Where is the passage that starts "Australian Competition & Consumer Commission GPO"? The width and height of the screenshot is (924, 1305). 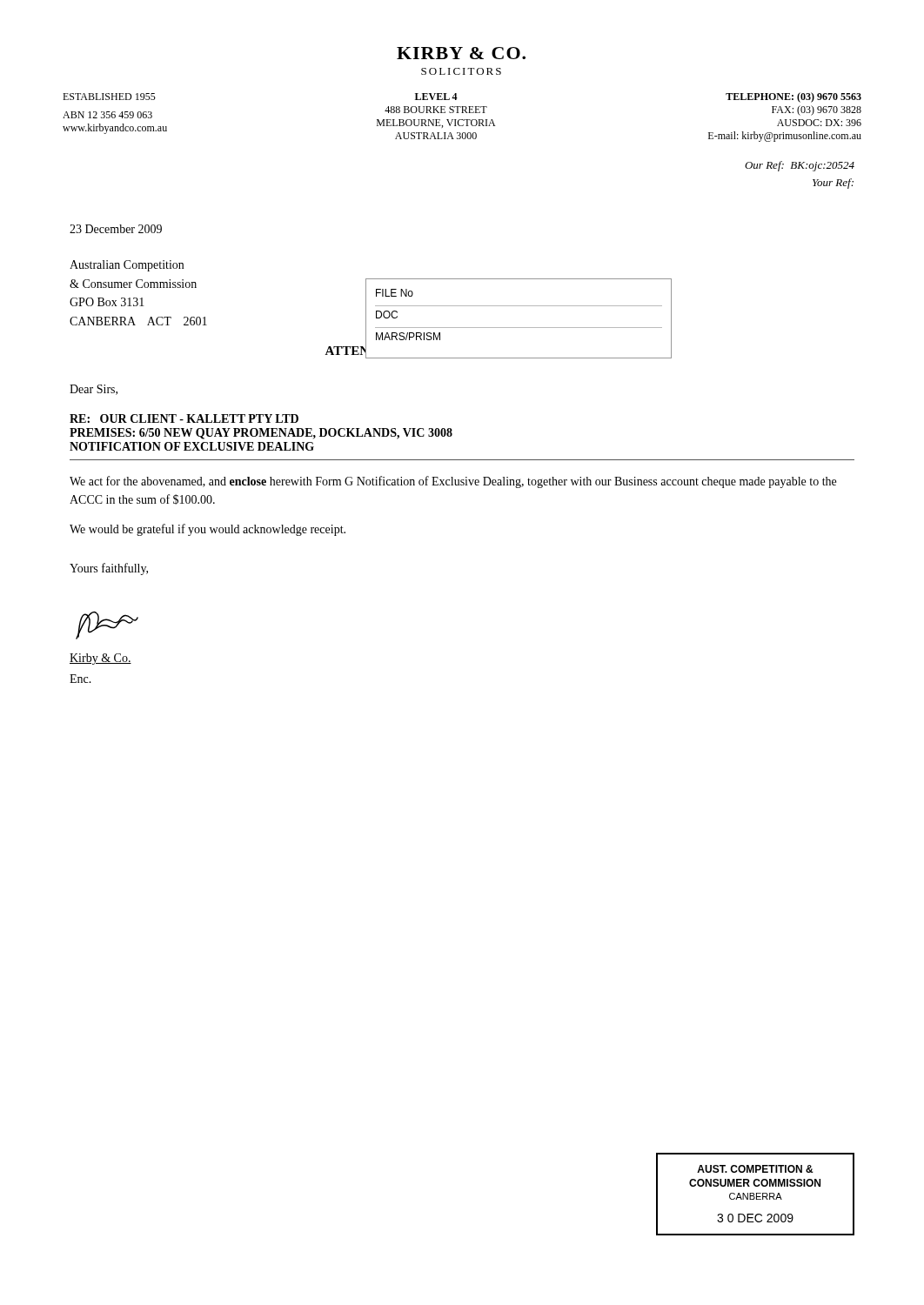click(x=139, y=293)
